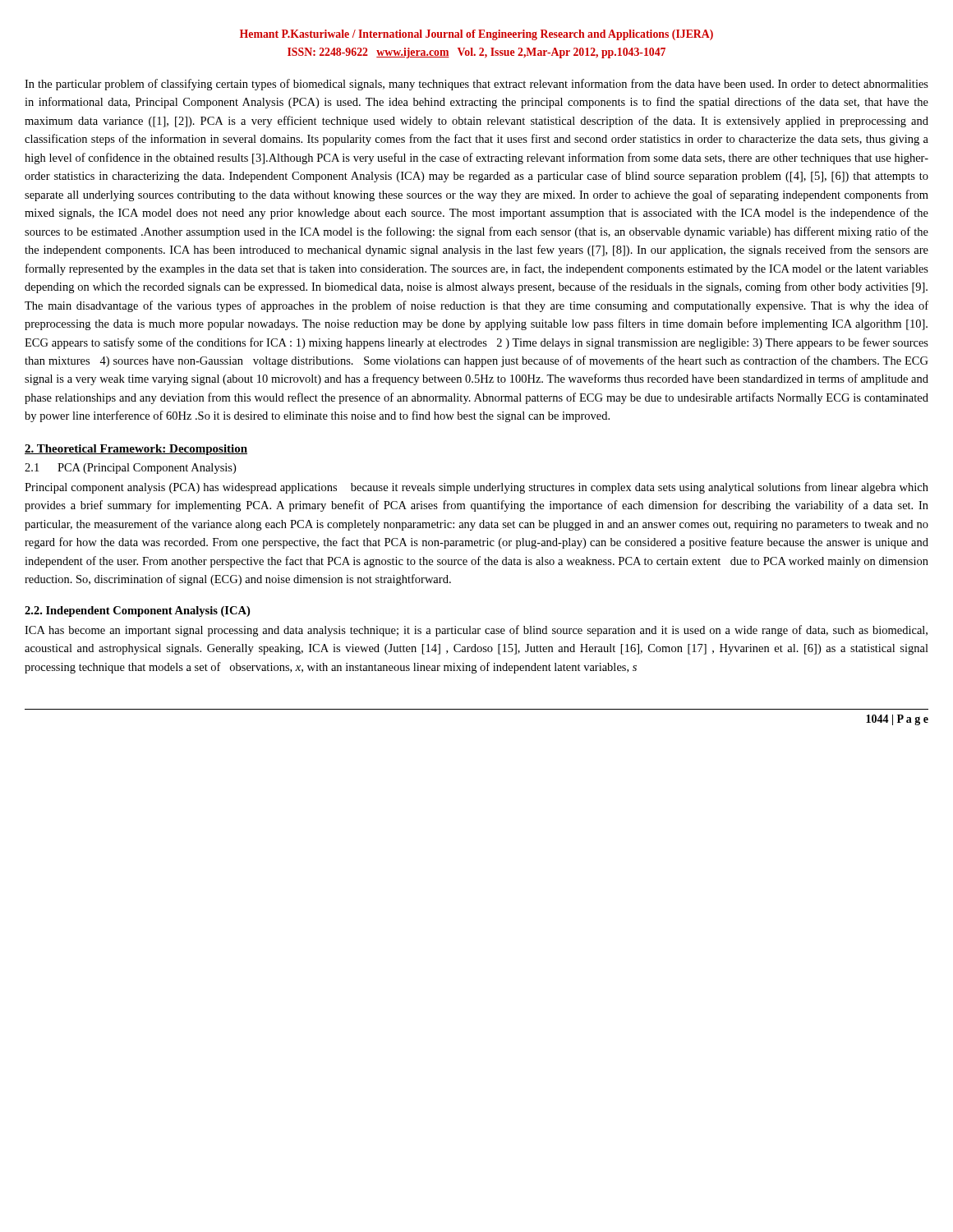Find the text block containing "1 PCA (Principal"

tap(131, 467)
